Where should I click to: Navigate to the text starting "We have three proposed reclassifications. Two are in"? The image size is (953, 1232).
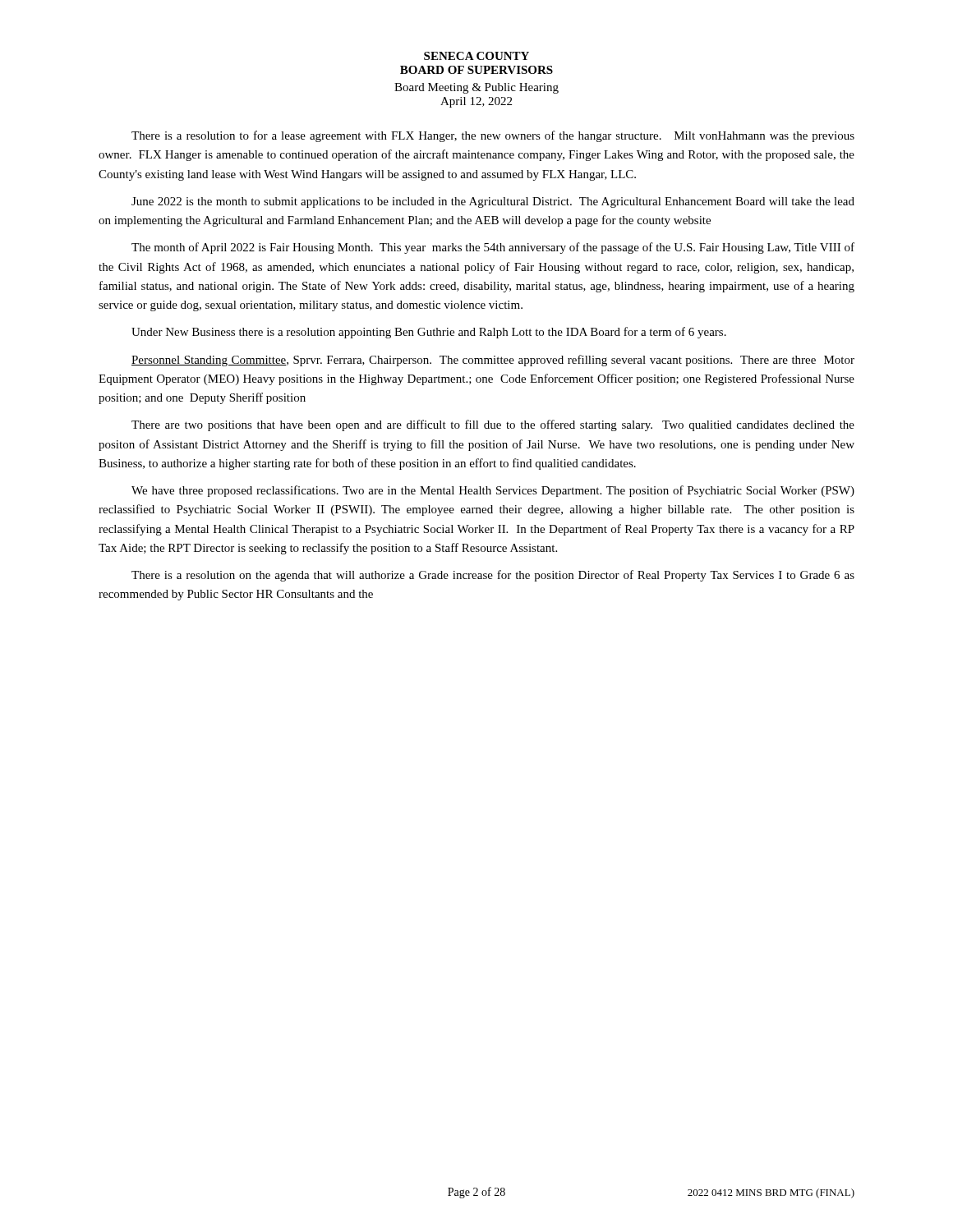[x=476, y=519]
